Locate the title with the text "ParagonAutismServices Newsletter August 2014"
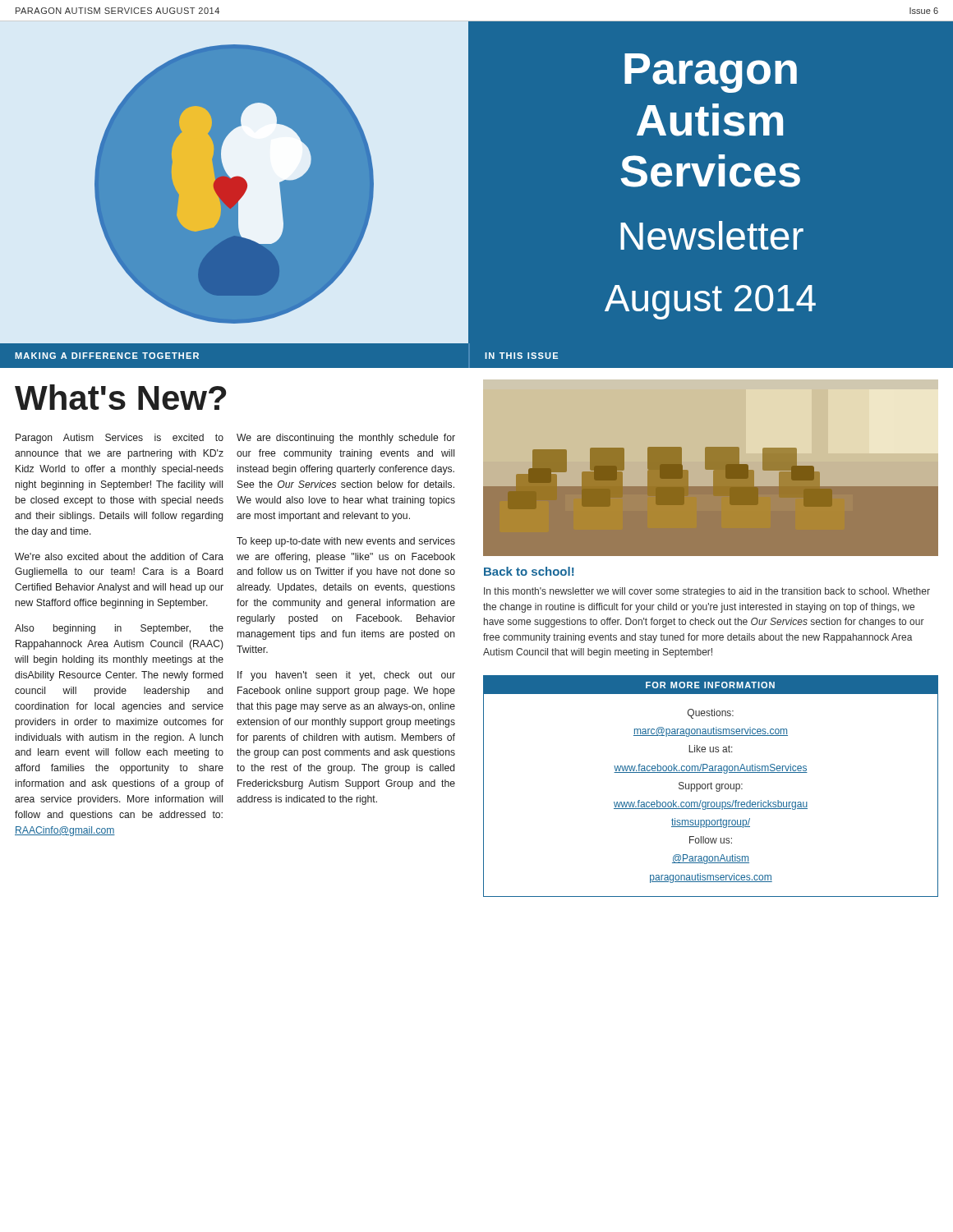The image size is (953, 1232). 711,182
